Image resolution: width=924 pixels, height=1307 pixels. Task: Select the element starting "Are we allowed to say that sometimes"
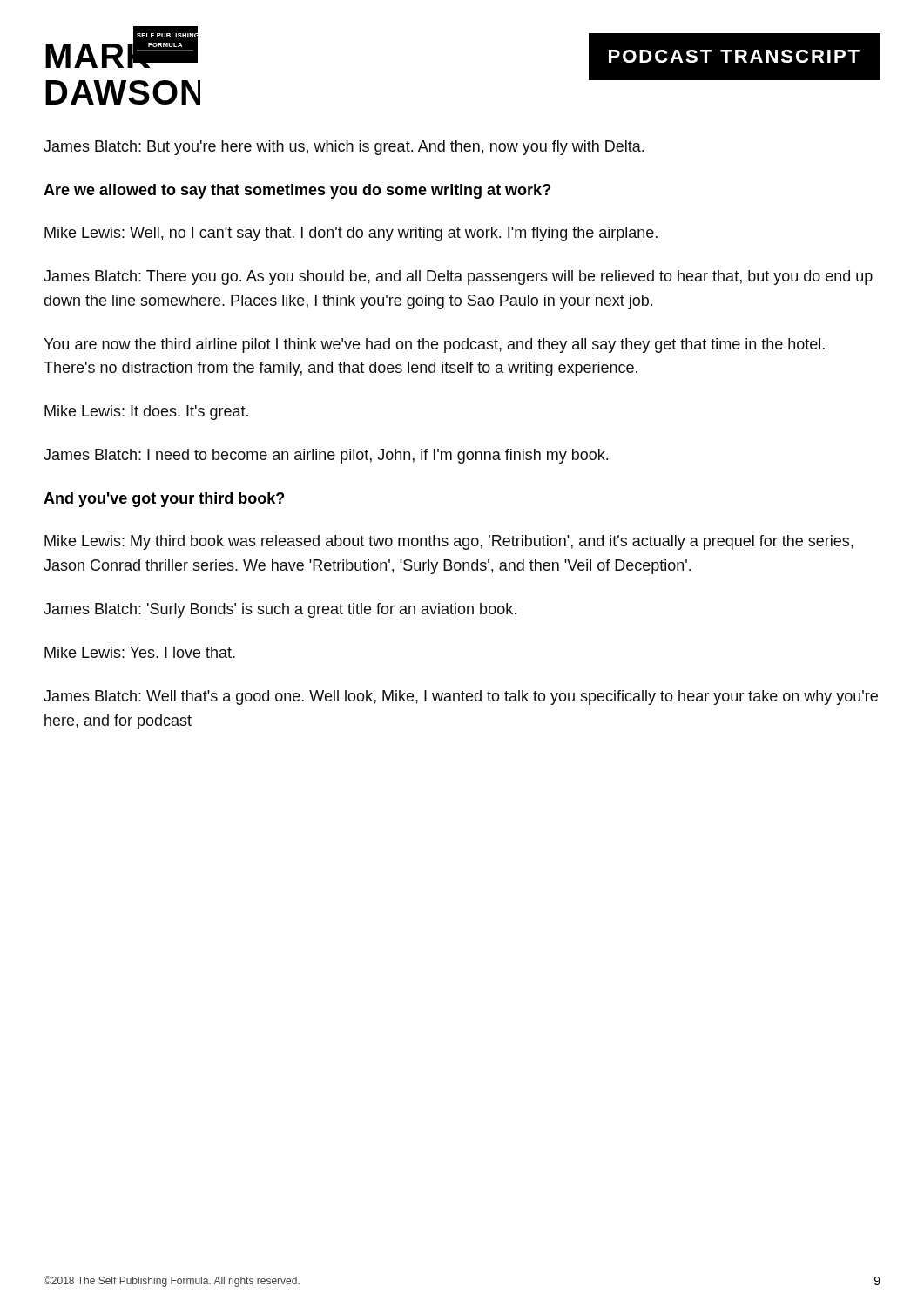coord(297,190)
